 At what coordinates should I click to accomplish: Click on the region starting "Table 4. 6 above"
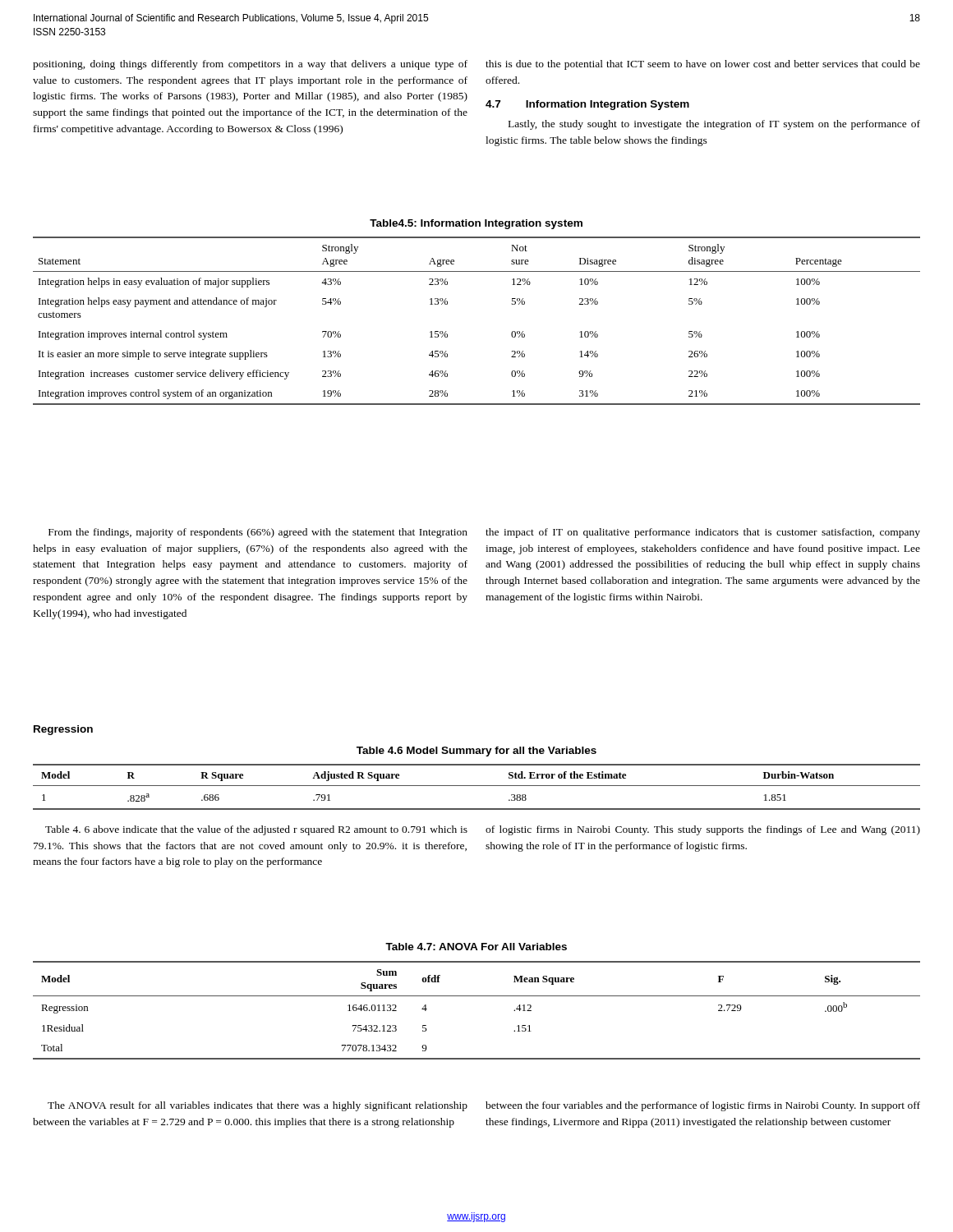pyautogui.click(x=250, y=845)
